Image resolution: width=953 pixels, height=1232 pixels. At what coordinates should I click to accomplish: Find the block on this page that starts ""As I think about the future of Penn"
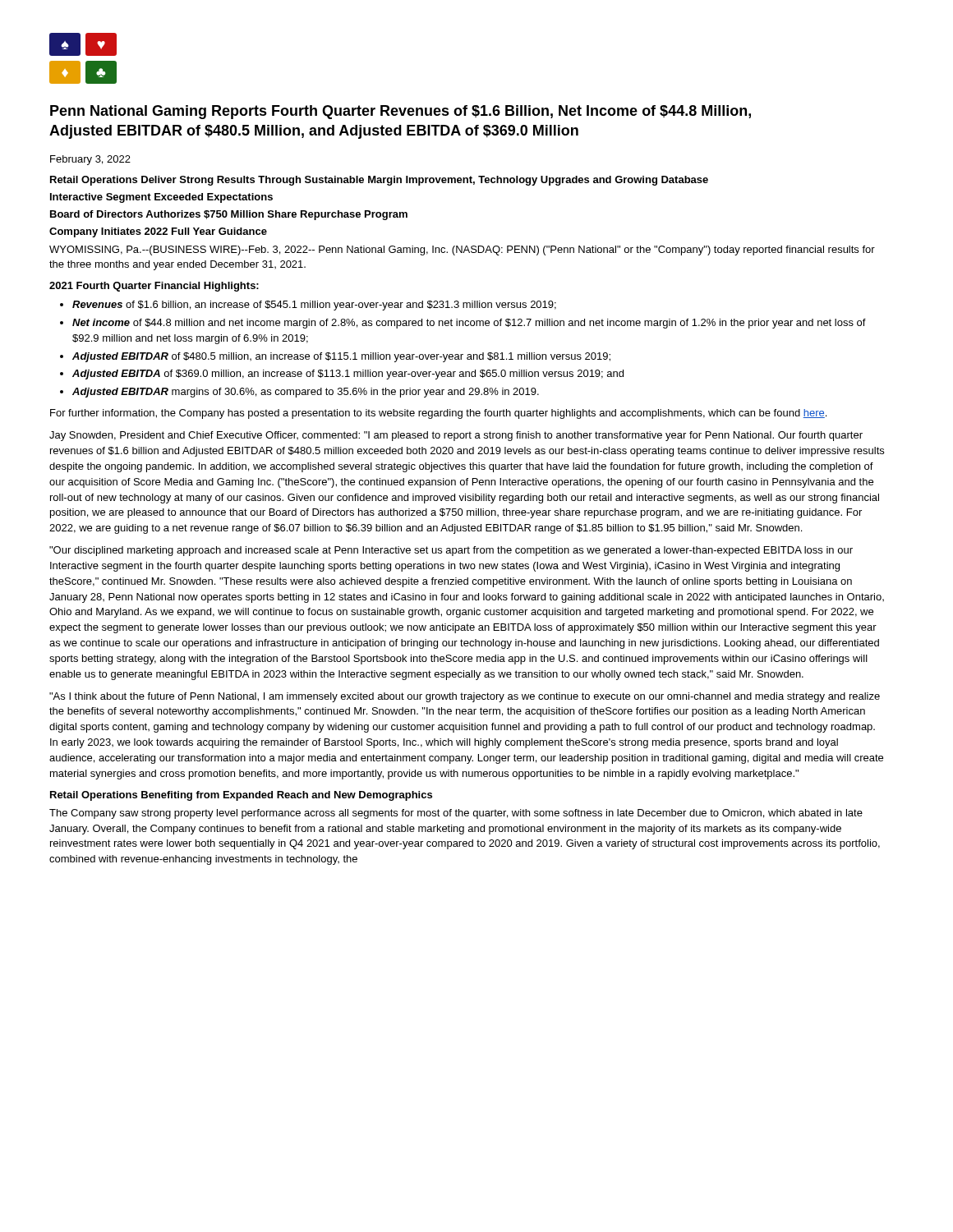click(467, 735)
